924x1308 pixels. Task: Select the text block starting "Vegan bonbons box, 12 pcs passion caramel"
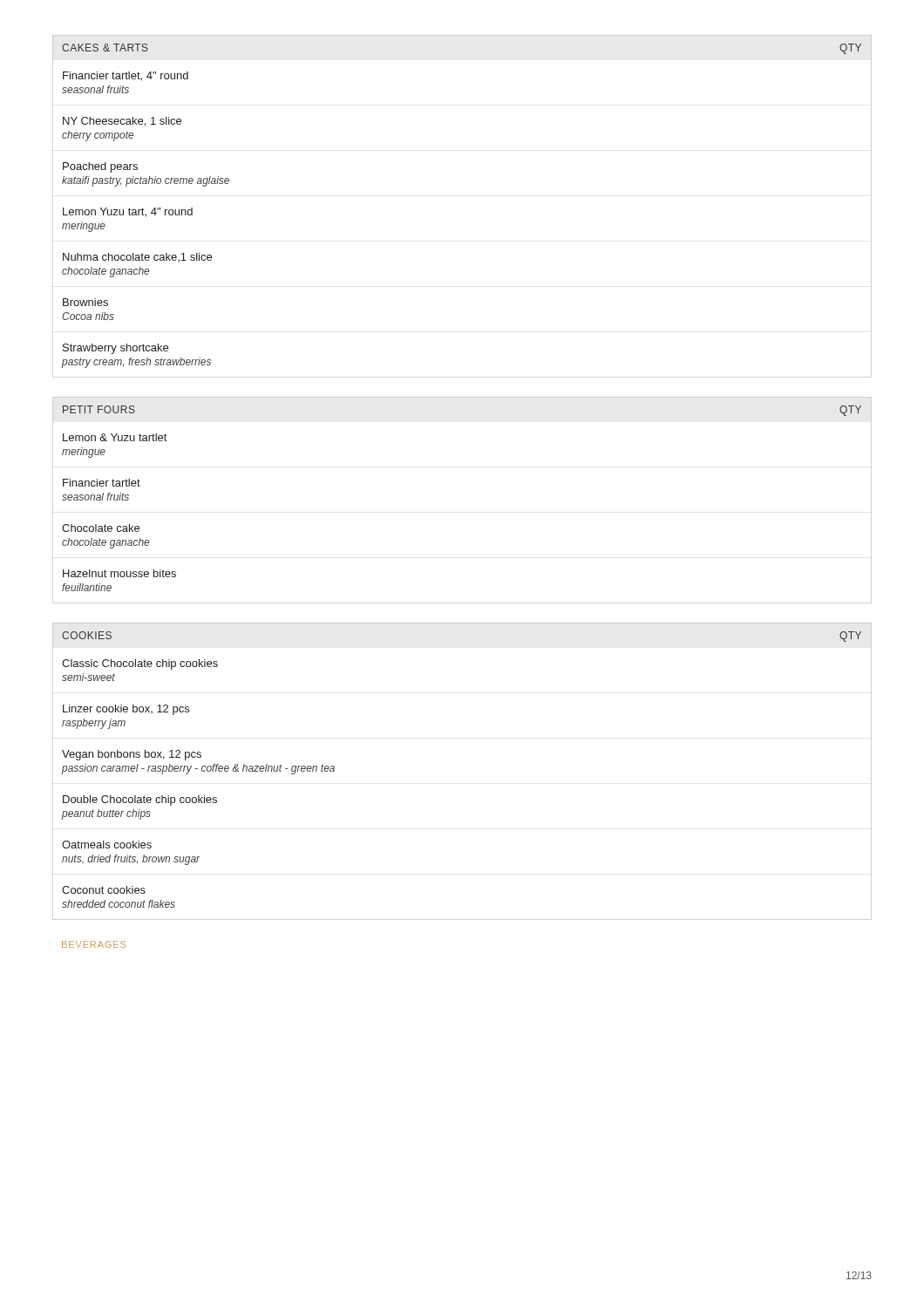tap(132, 755)
